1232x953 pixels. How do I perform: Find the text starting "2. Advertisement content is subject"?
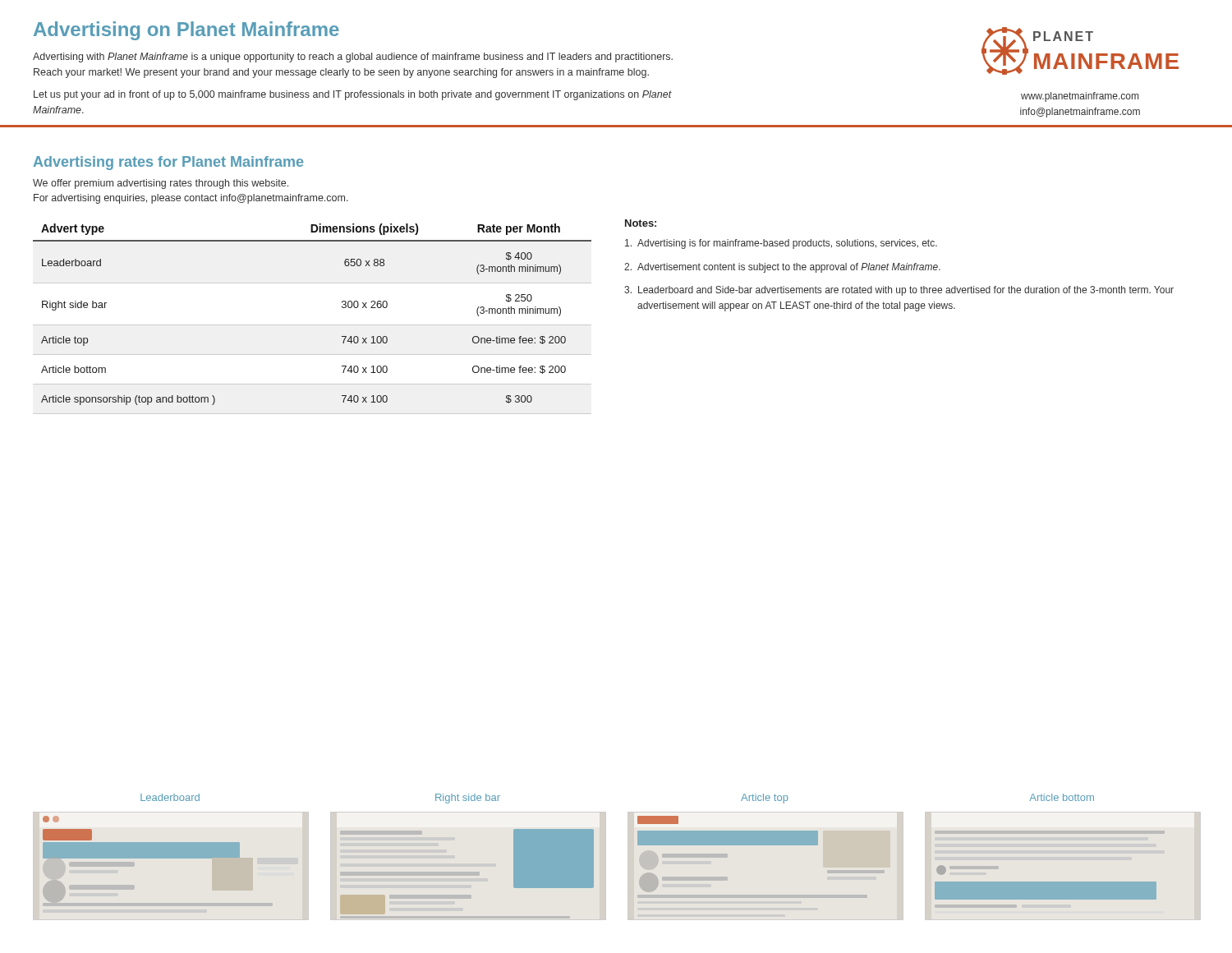(x=783, y=267)
